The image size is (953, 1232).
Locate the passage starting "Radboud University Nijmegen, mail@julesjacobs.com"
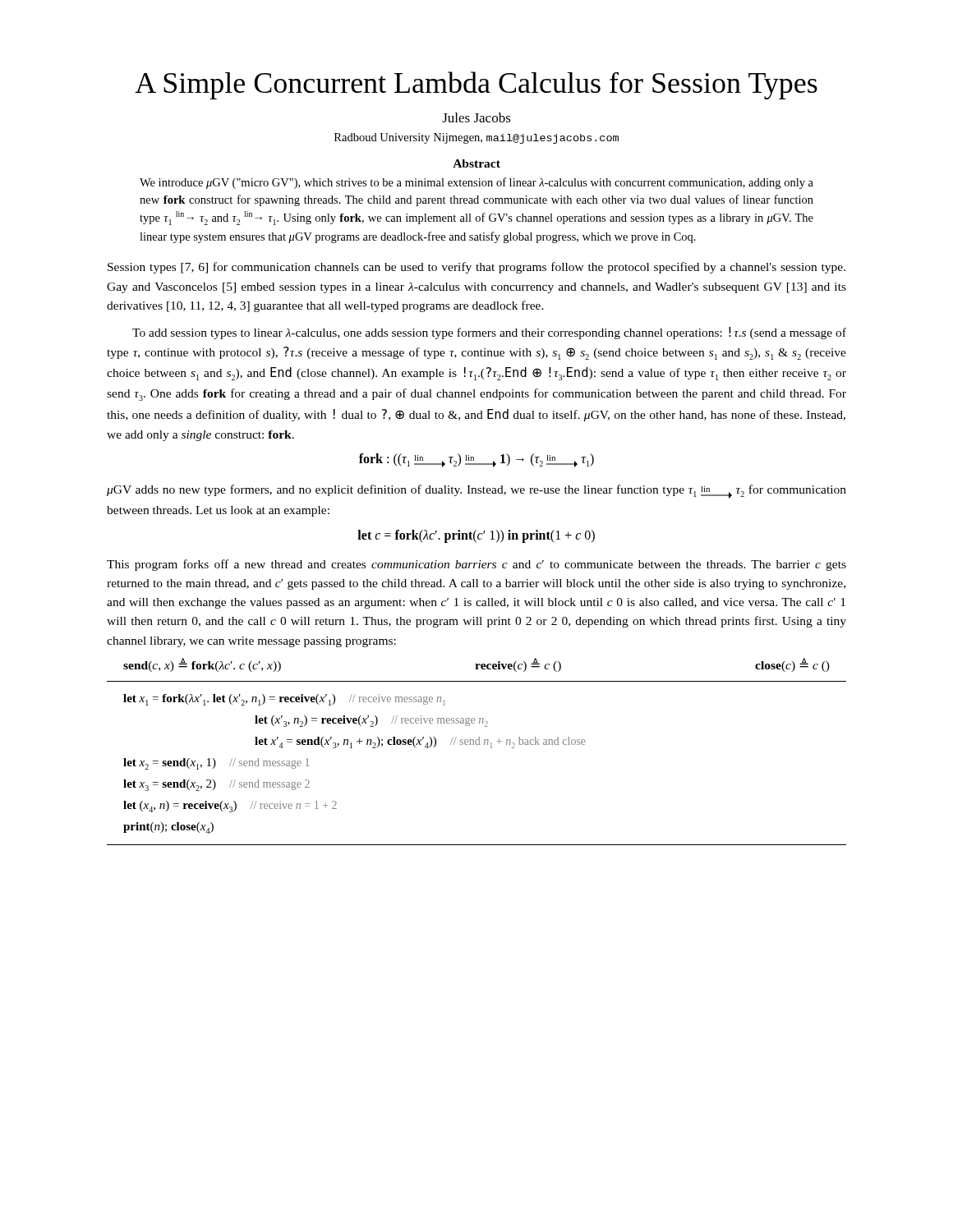pyautogui.click(x=476, y=138)
